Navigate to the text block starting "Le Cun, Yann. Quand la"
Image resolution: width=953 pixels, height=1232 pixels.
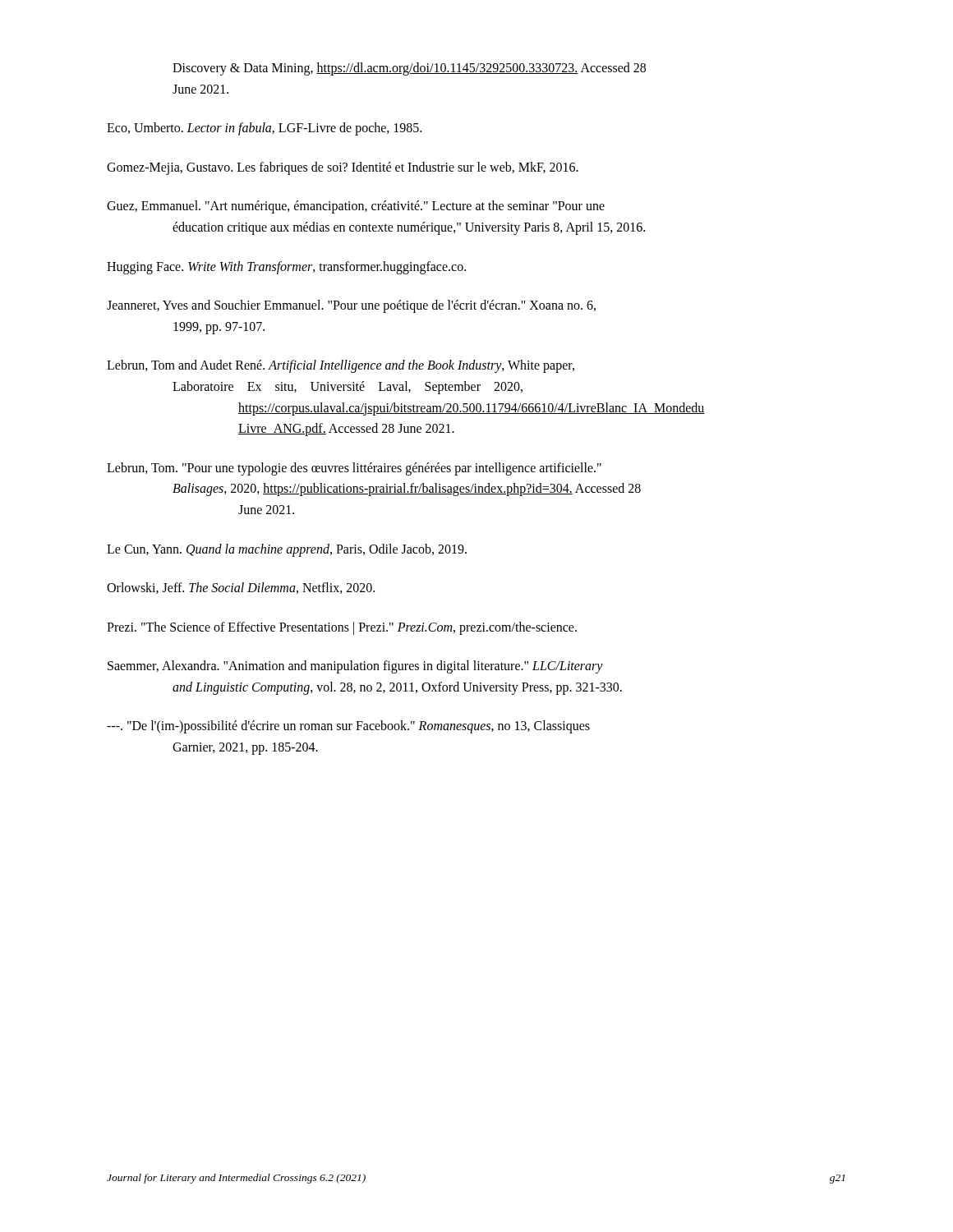tap(287, 549)
